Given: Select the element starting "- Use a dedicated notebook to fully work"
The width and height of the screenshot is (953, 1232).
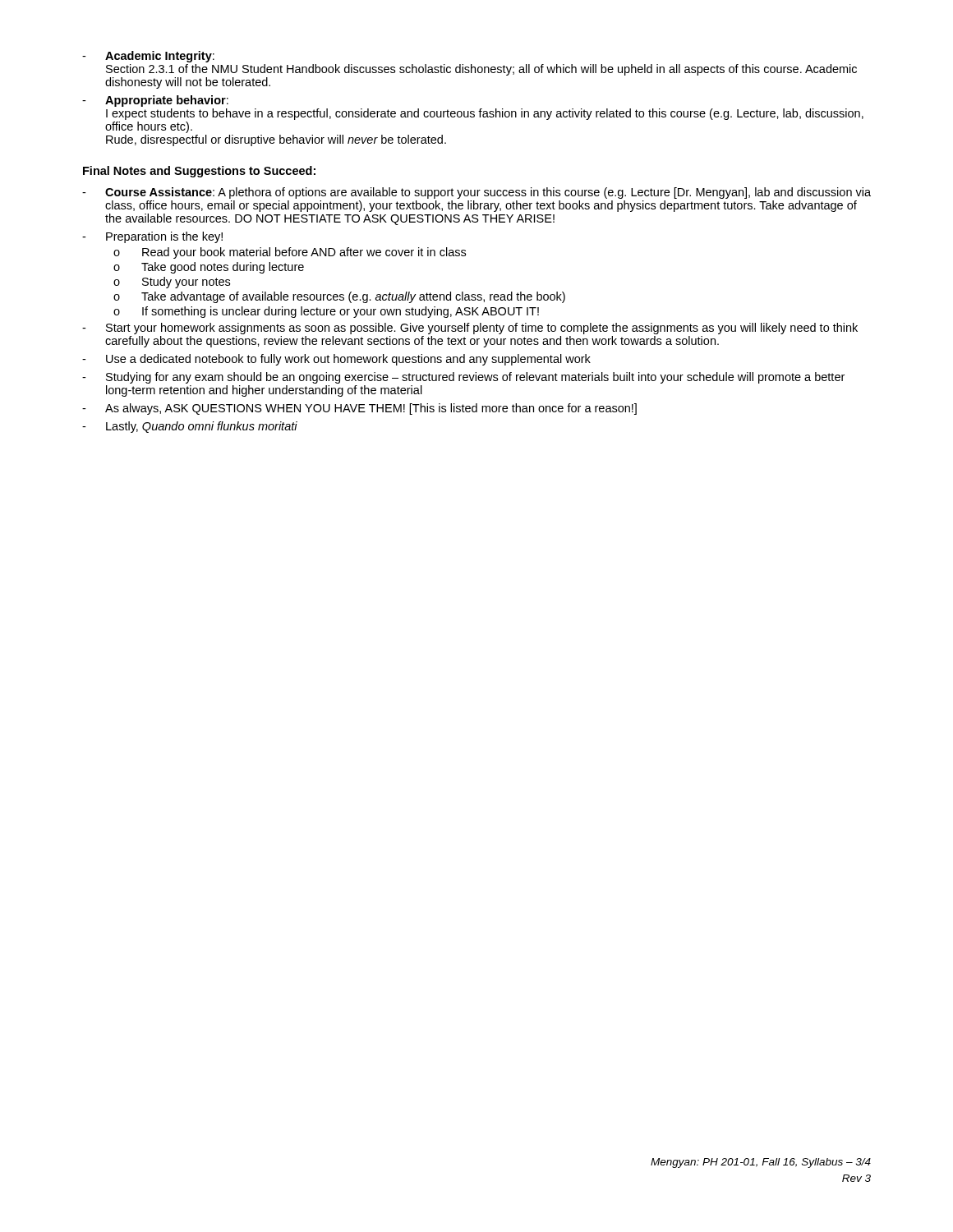Looking at the screenshot, I should coord(476,359).
